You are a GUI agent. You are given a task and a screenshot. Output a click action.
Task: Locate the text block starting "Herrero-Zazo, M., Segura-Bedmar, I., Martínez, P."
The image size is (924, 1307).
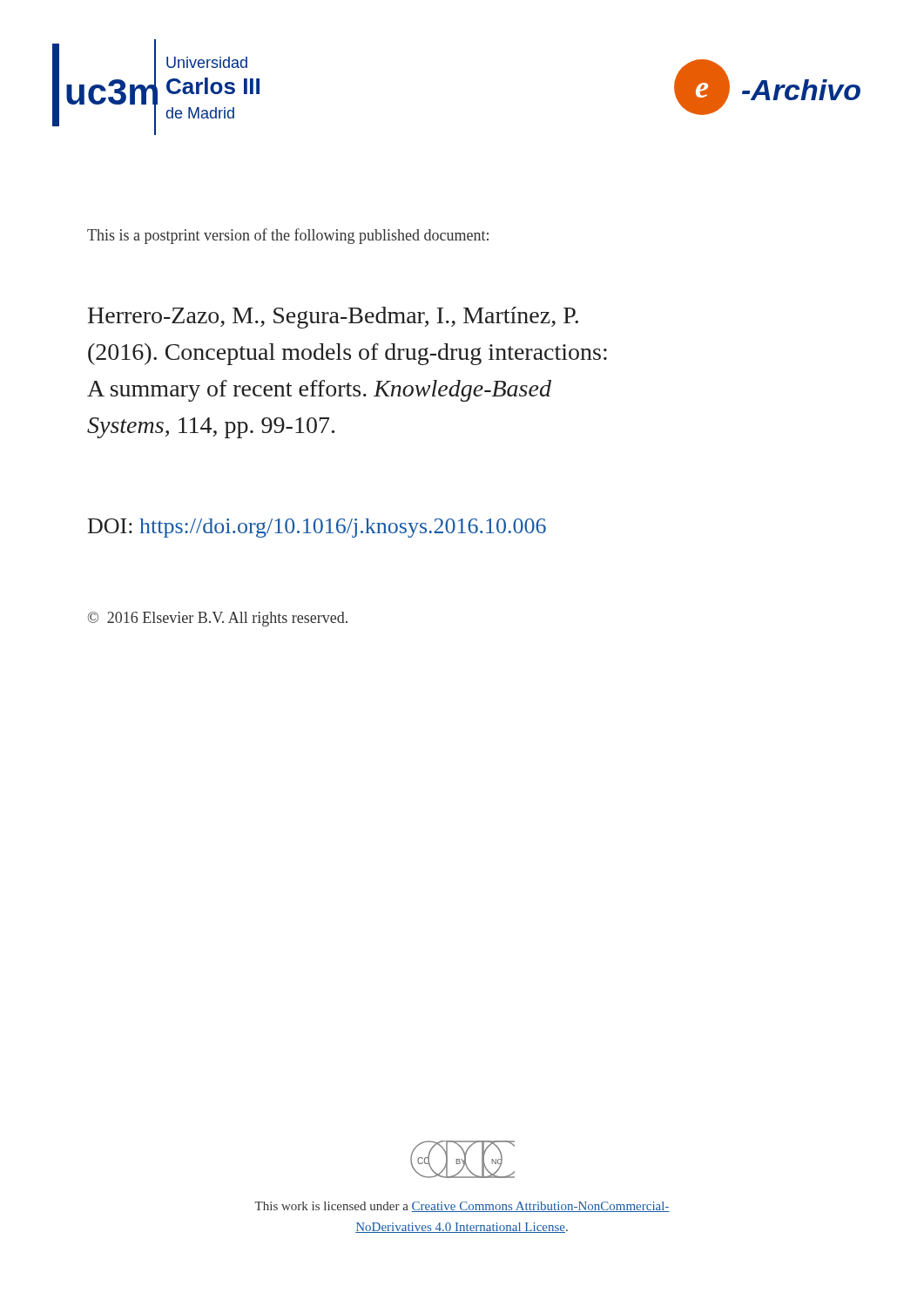point(348,370)
